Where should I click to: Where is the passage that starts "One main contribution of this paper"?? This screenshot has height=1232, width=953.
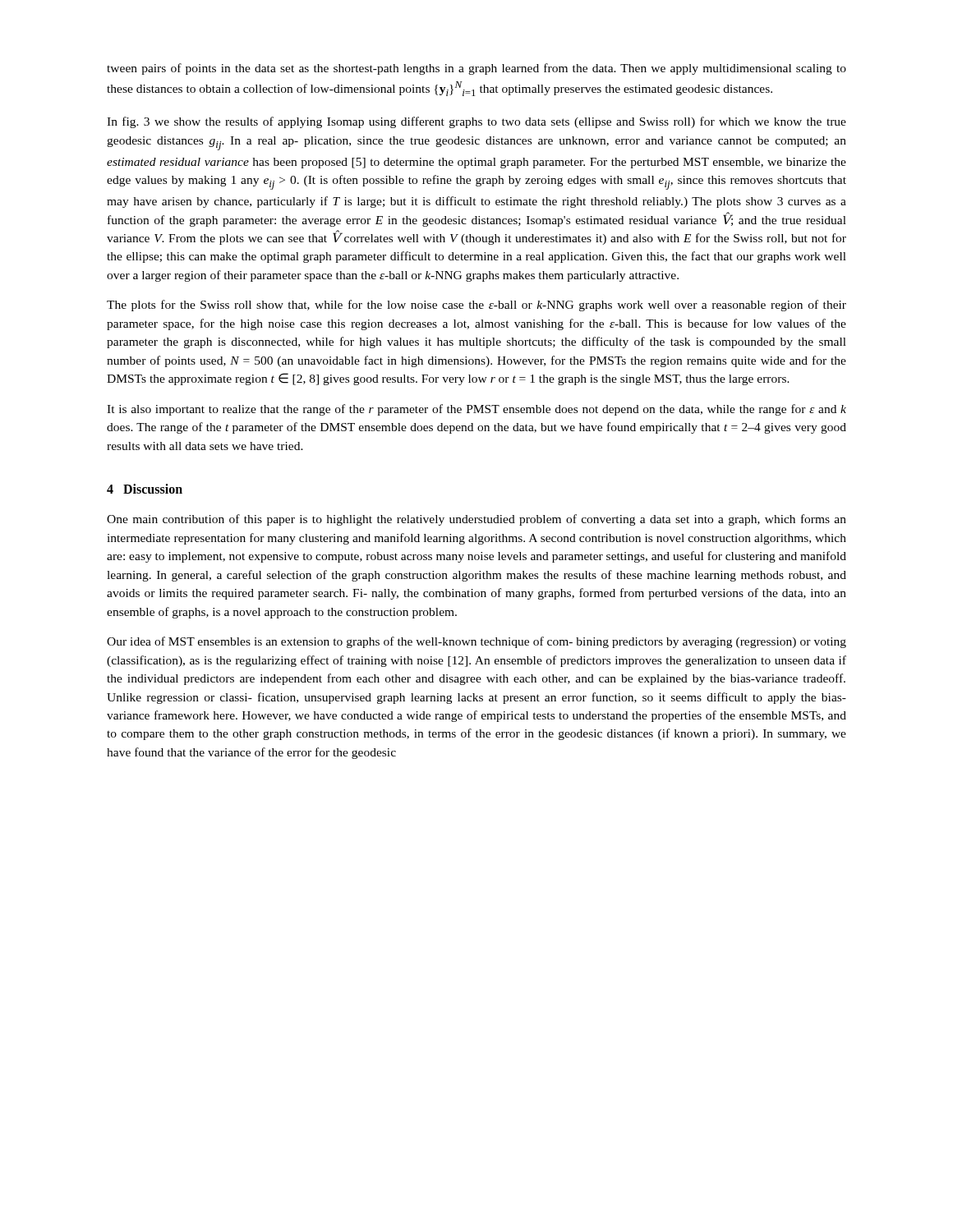tap(476, 565)
